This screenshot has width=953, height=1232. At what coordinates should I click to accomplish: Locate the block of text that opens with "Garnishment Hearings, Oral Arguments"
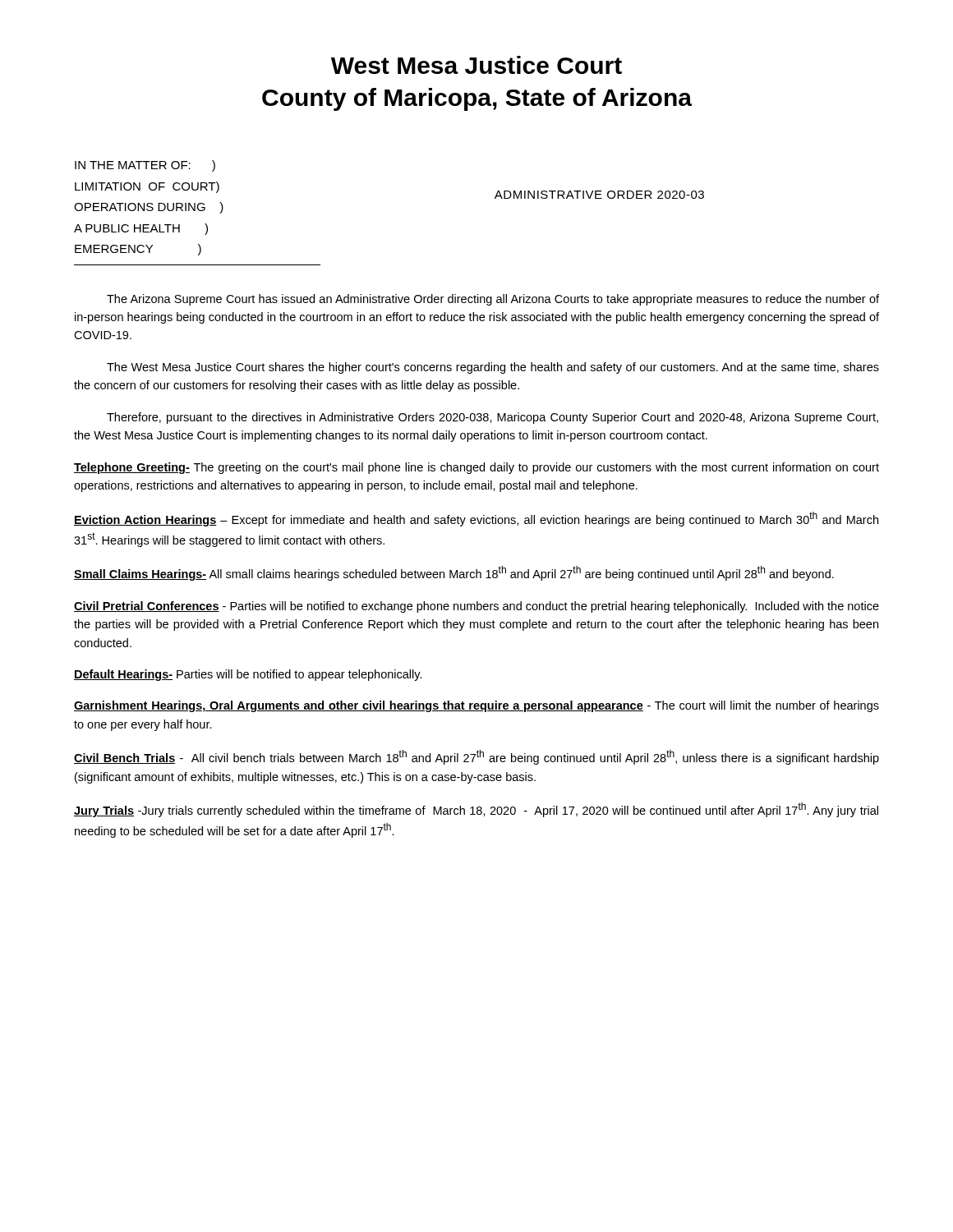pyautogui.click(x=476, y=715)
